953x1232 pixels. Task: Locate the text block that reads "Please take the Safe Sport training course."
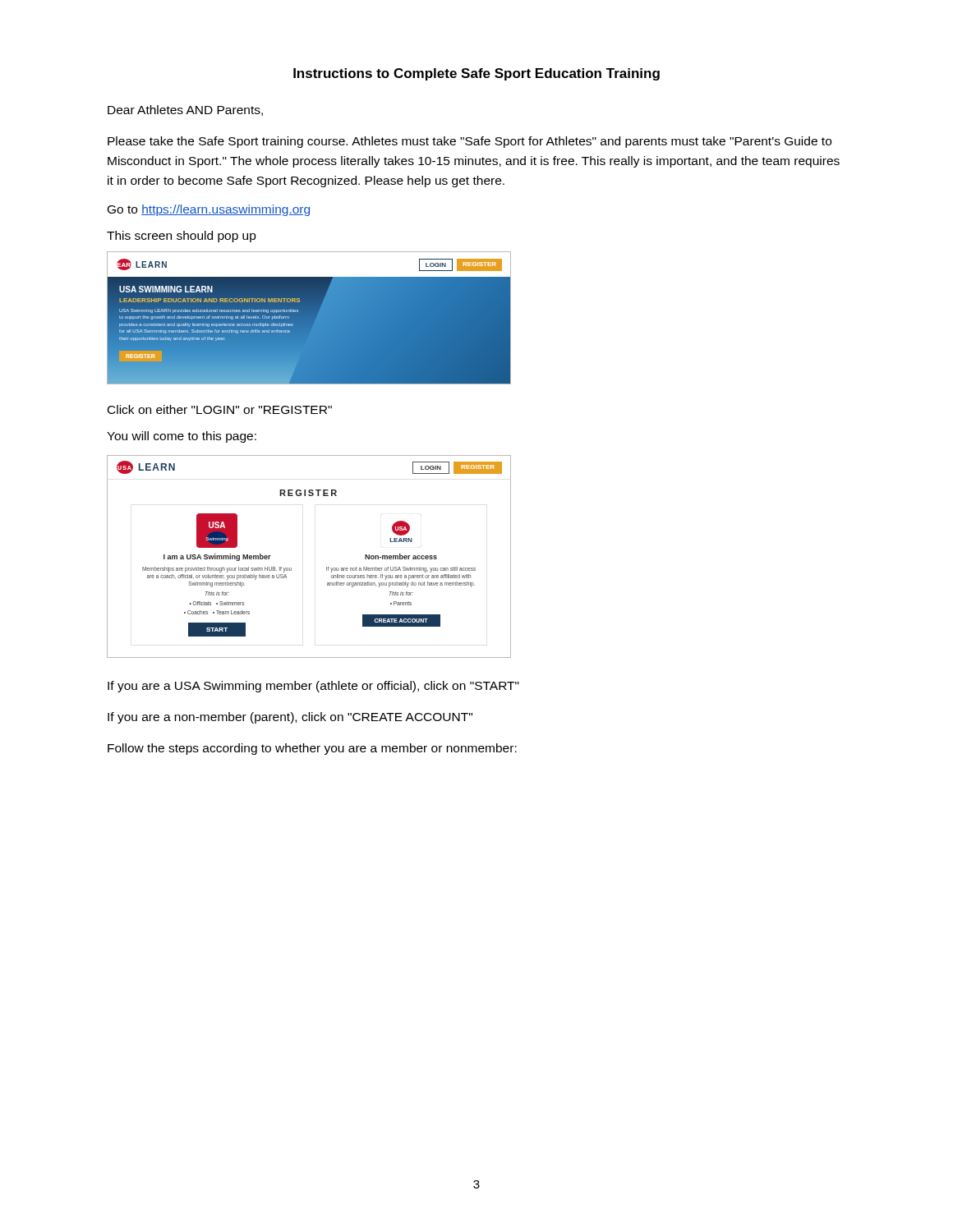473,161
